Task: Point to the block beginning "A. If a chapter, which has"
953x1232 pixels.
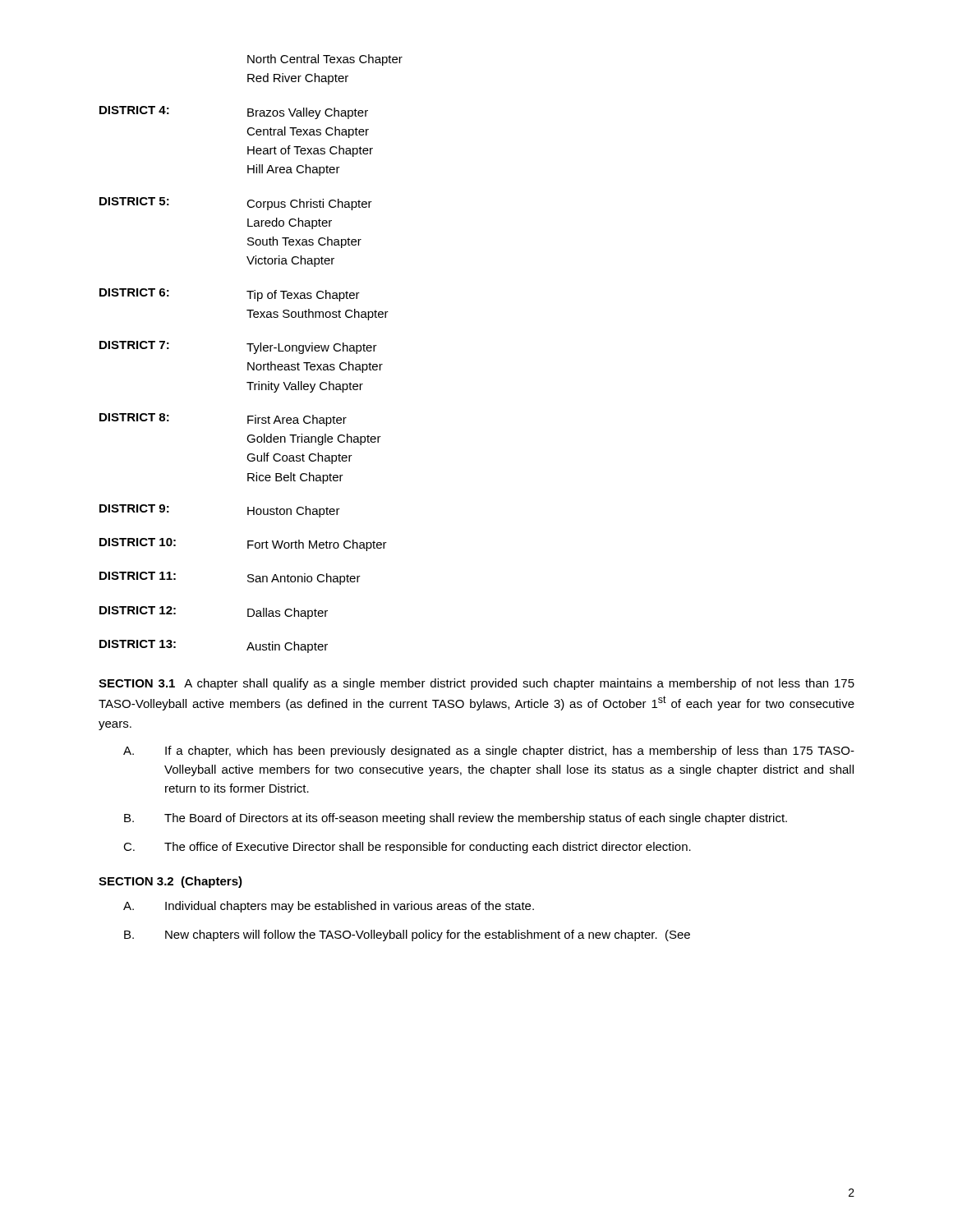Action: 476,769
